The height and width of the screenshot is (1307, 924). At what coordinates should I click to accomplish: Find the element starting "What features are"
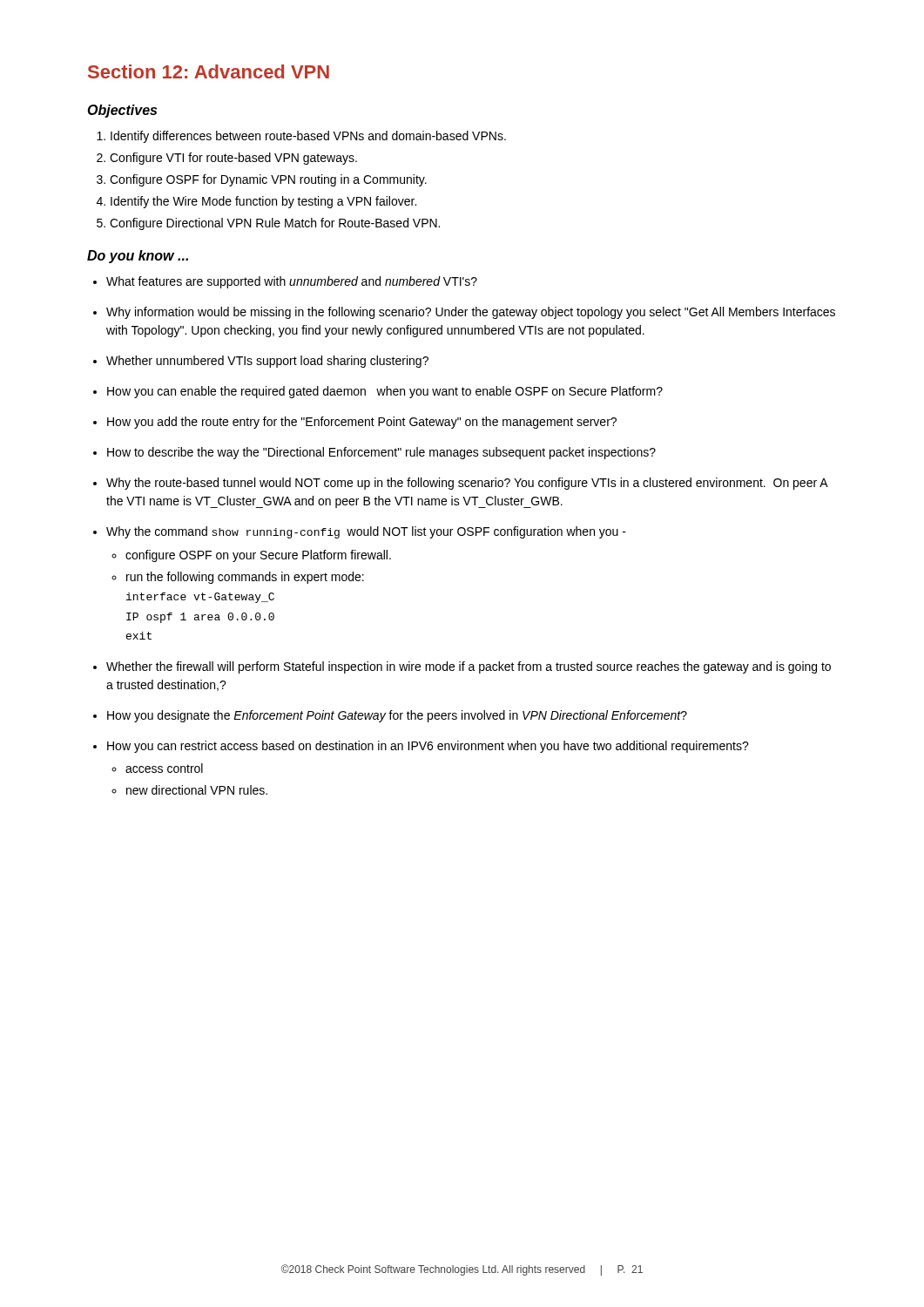[x=292, y=281]
